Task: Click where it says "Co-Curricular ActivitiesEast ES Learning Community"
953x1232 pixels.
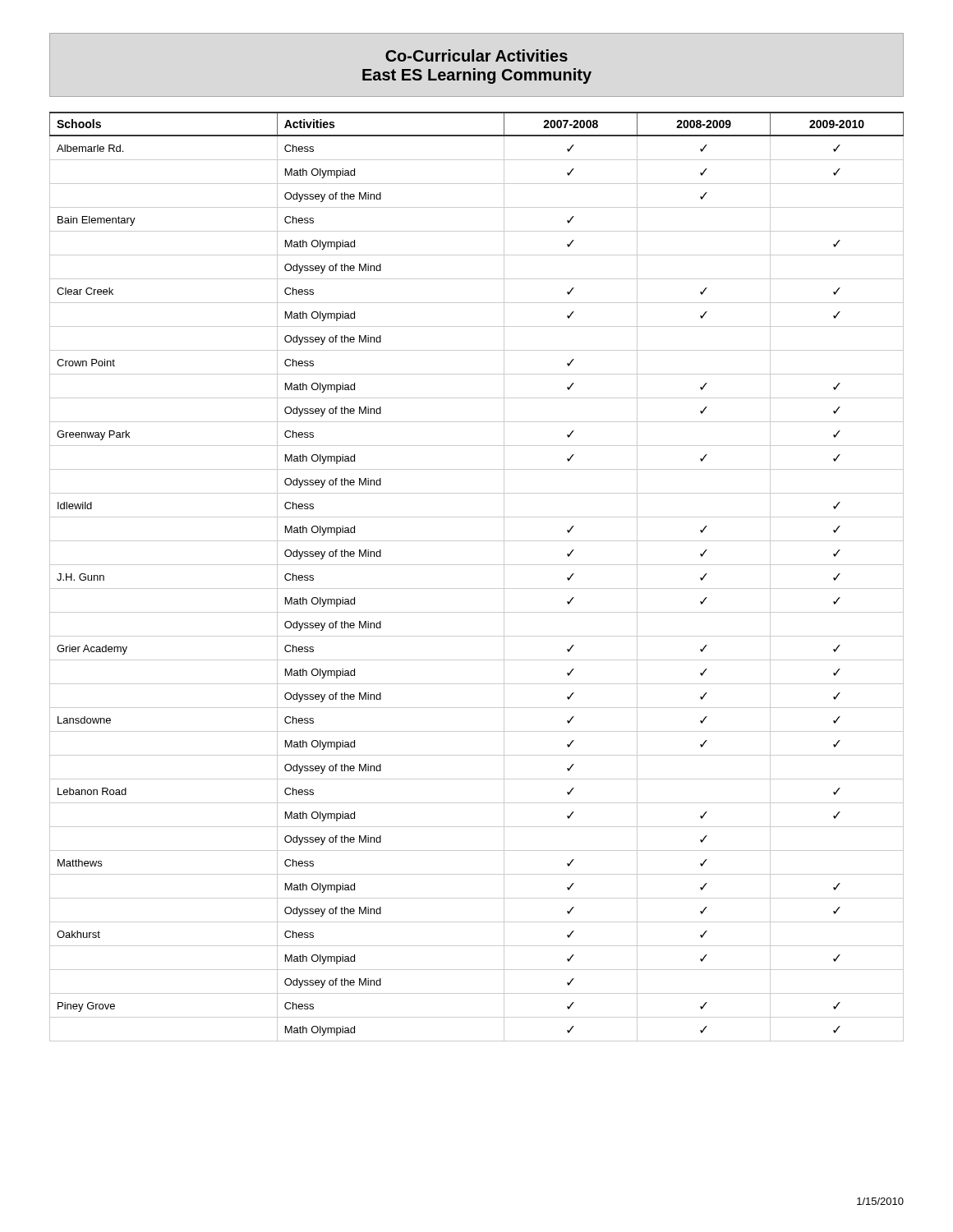Action: coord(476,65)
